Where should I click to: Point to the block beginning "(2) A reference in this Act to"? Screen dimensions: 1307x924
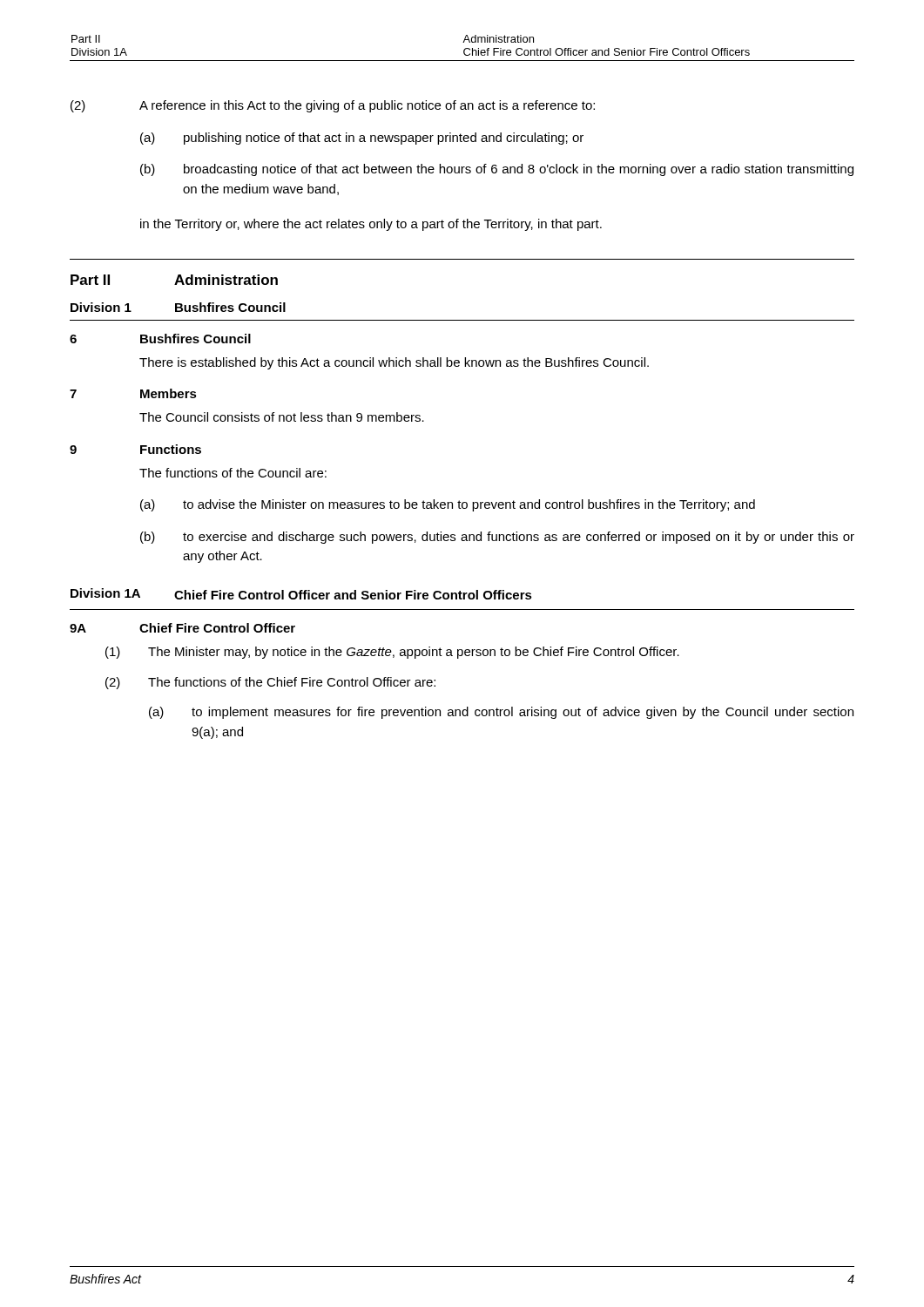tap(462, 106)
